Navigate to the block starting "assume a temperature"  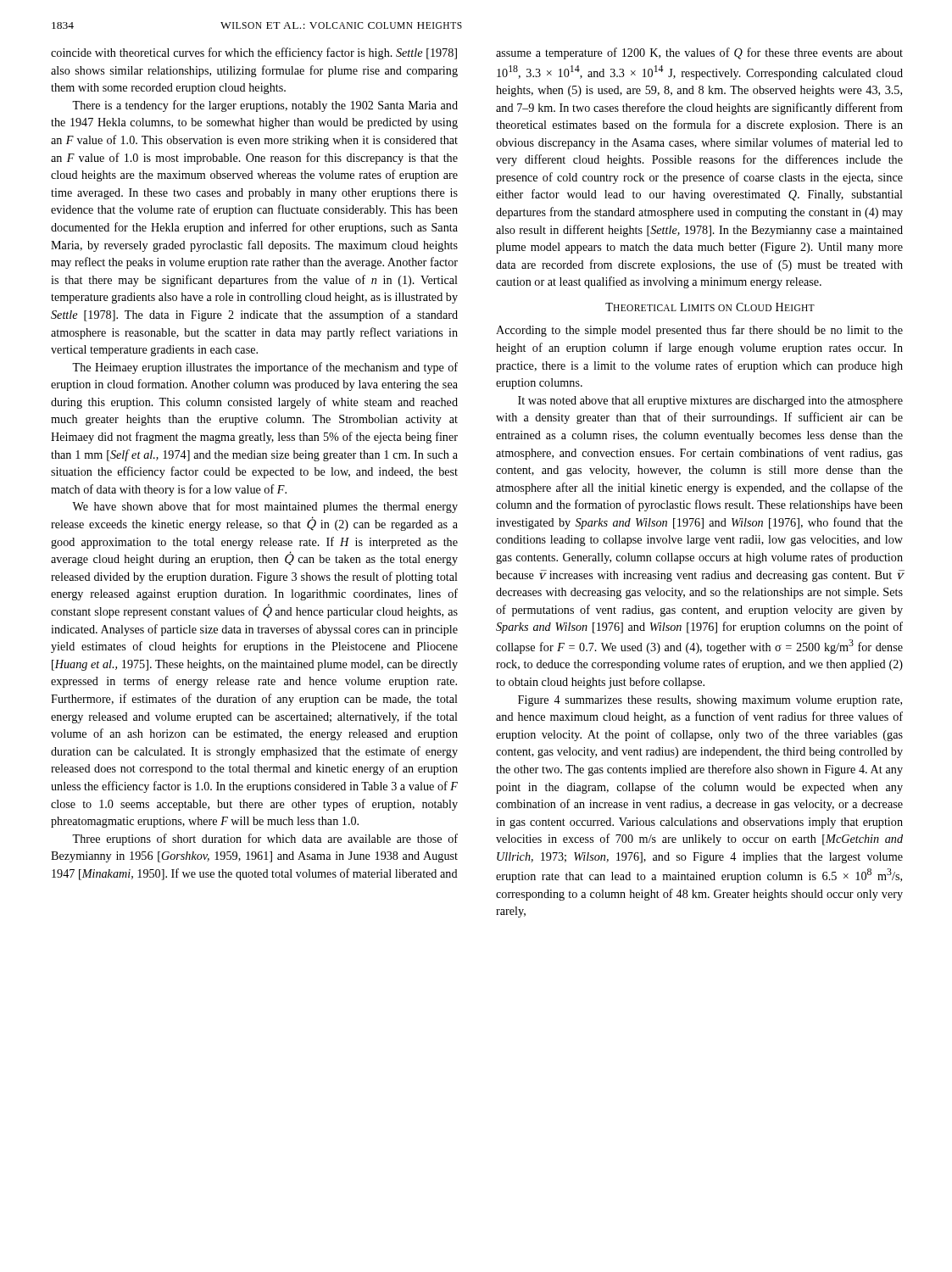click(699, 168)
